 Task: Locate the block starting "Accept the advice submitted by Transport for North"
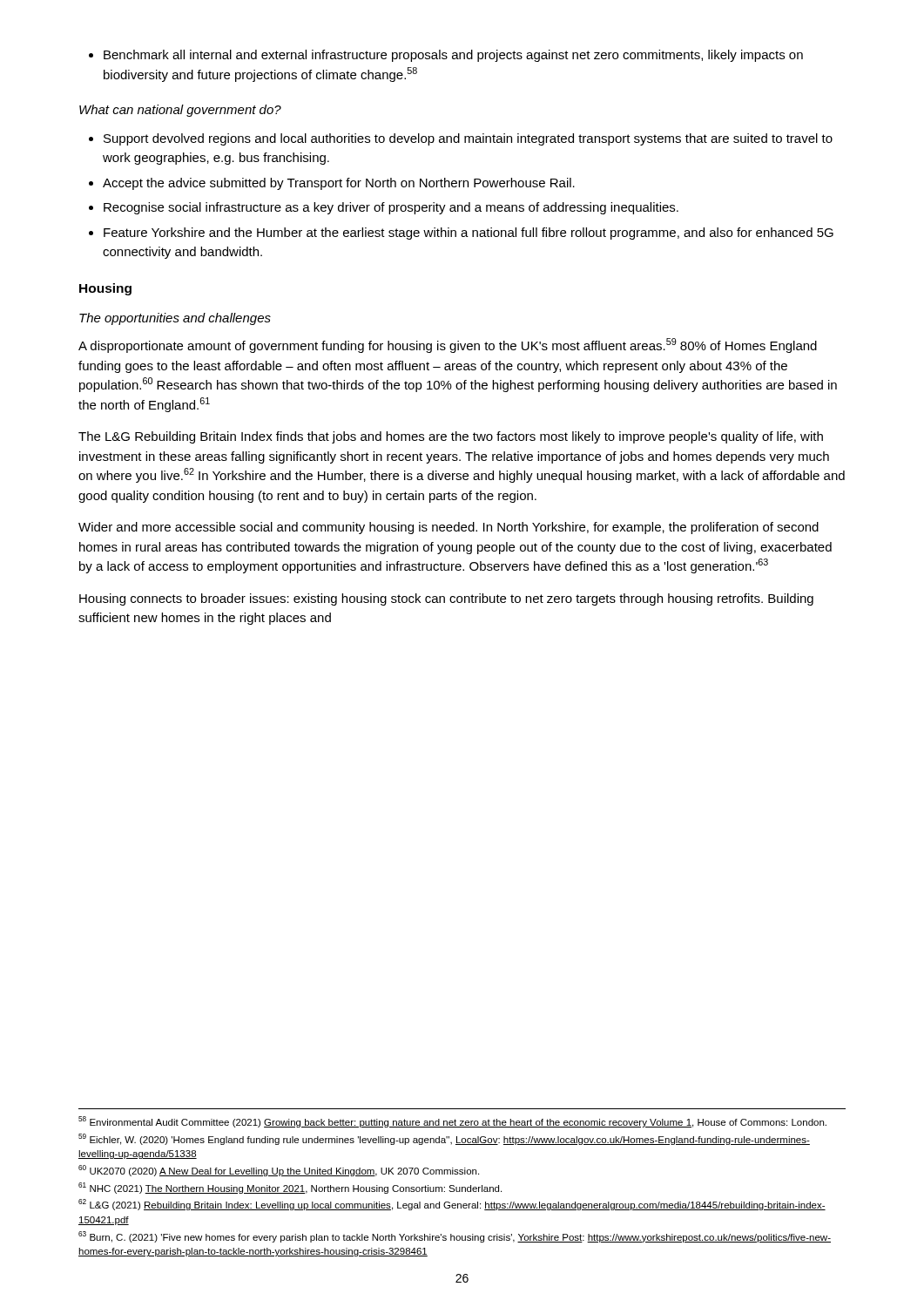[474, 183]
